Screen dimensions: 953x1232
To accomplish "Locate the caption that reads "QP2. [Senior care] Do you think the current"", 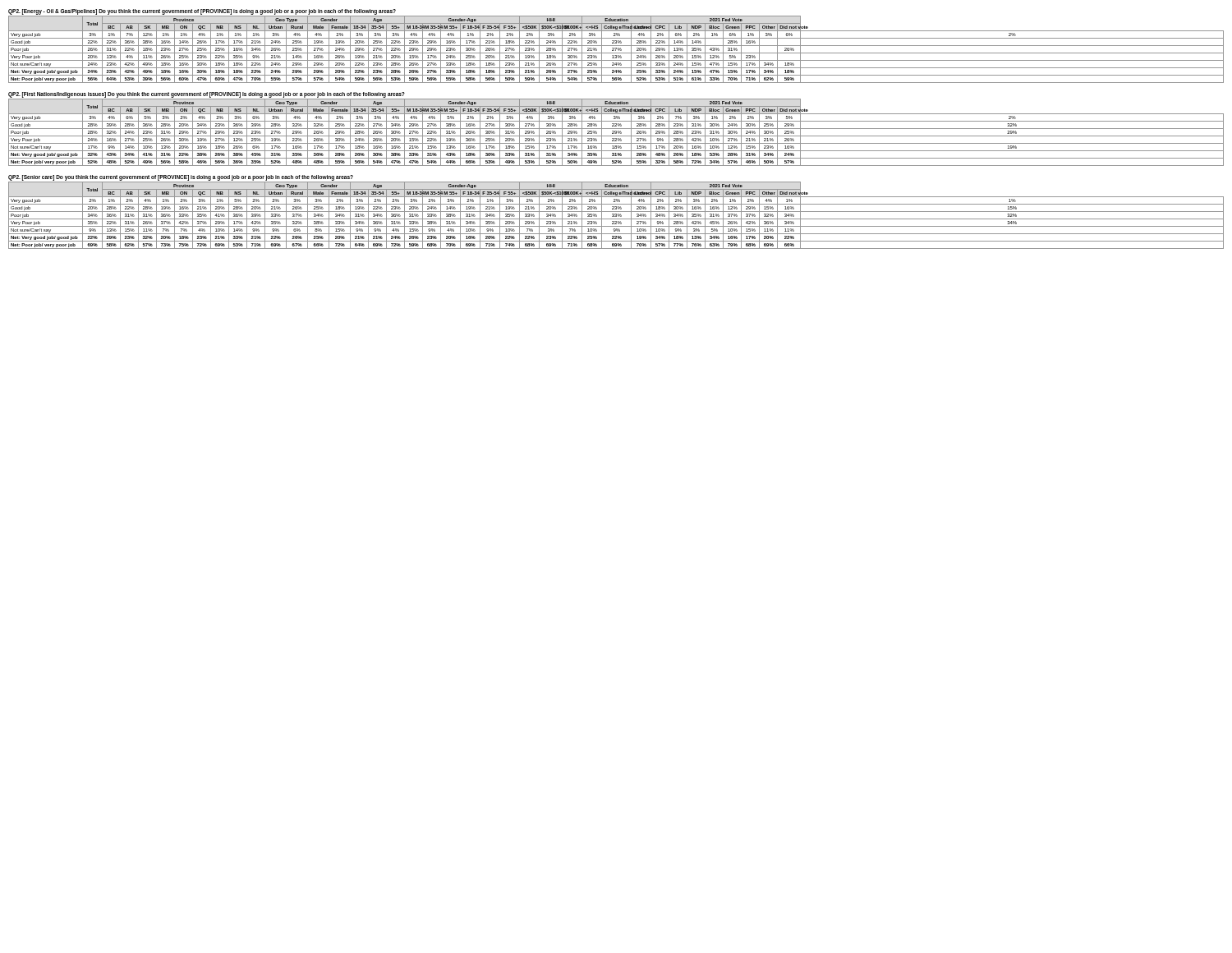I will pyautogui.click(x=181, y=177).
